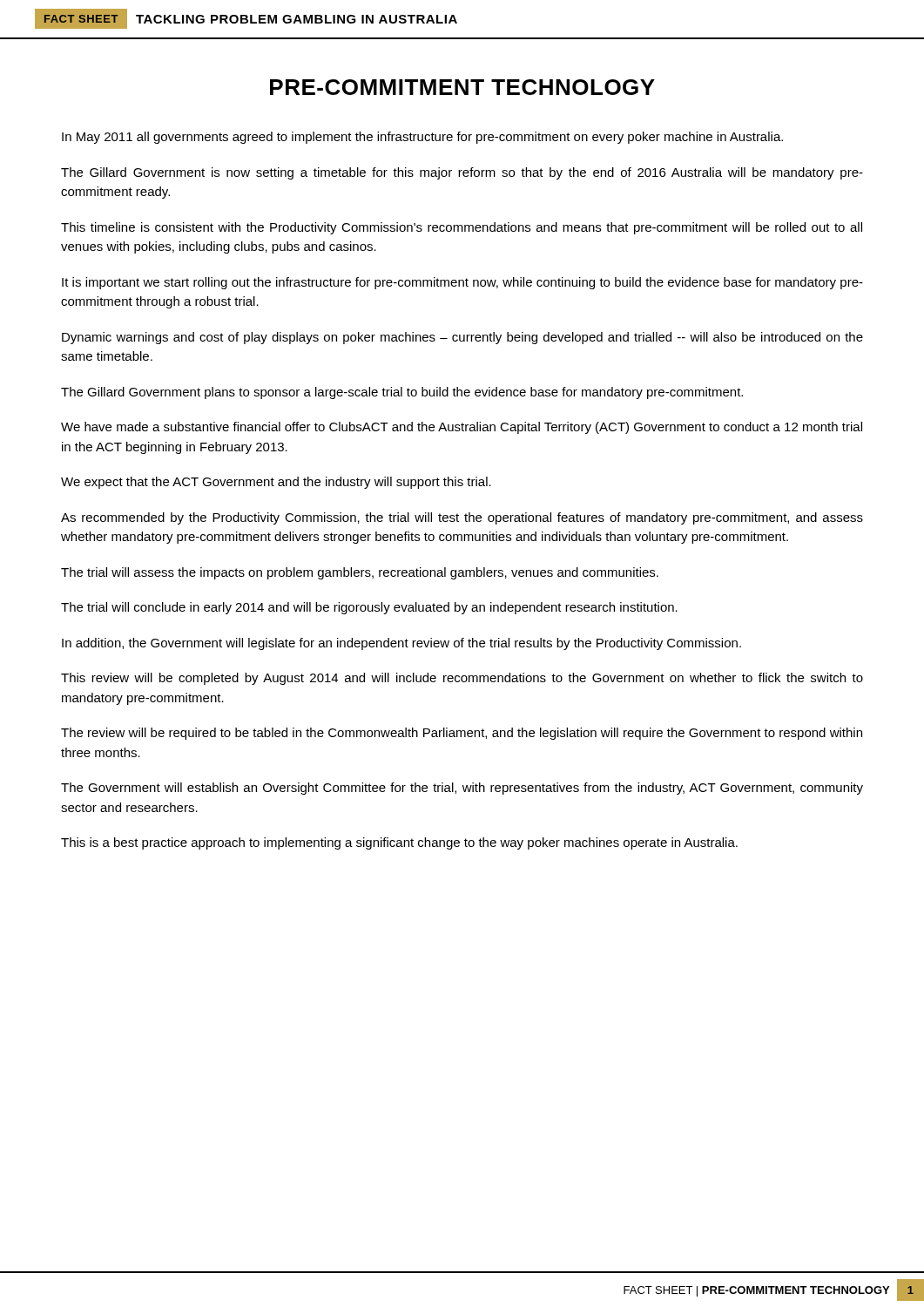The height and width of the screenshot is (1307, 924).
Task: Find the block on this page that starts "This timeline is consistent with the Productivity Commission's"
Action: click(x=462, y=236)
